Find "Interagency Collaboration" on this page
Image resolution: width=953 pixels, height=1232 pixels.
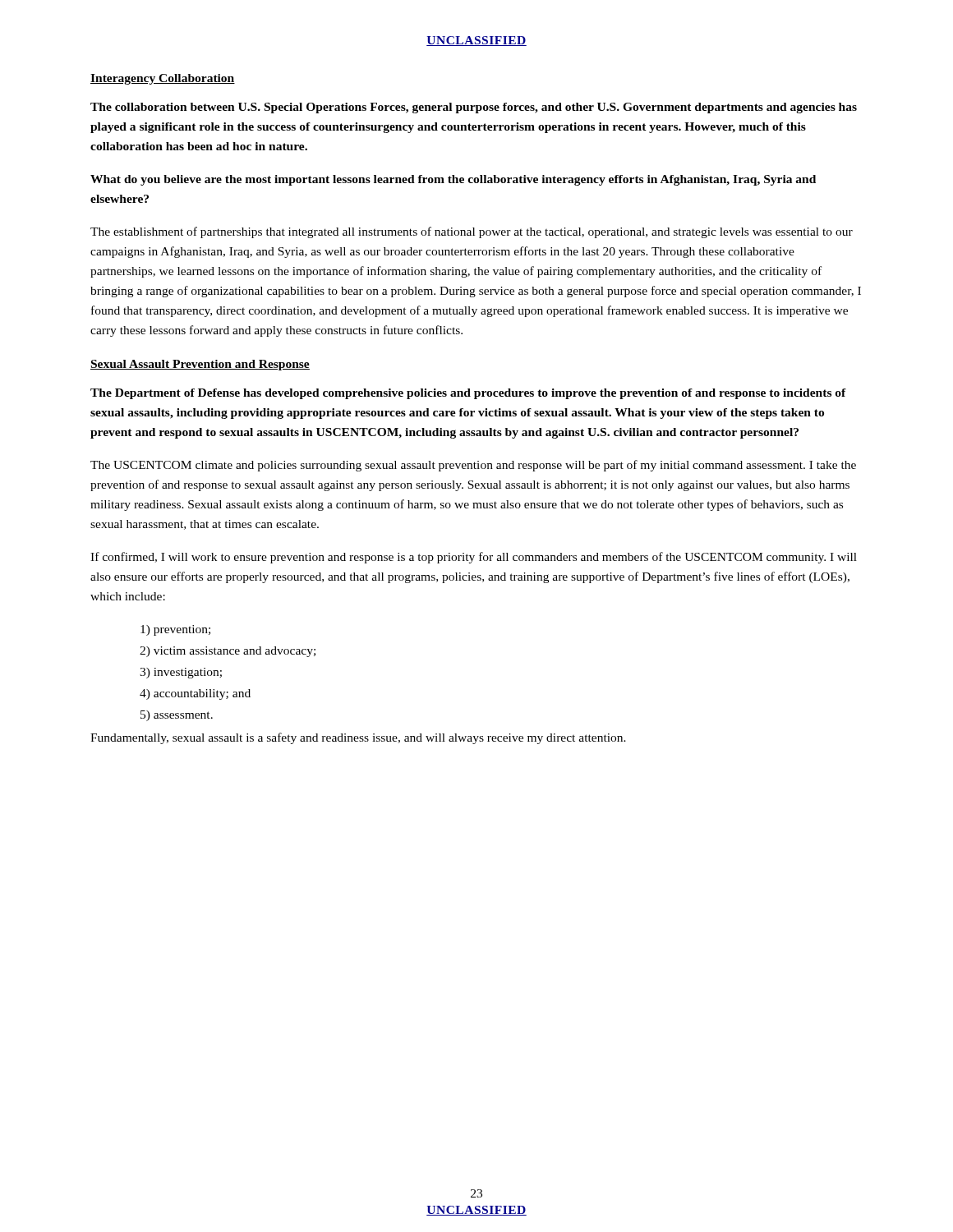(x=162, y=78)
